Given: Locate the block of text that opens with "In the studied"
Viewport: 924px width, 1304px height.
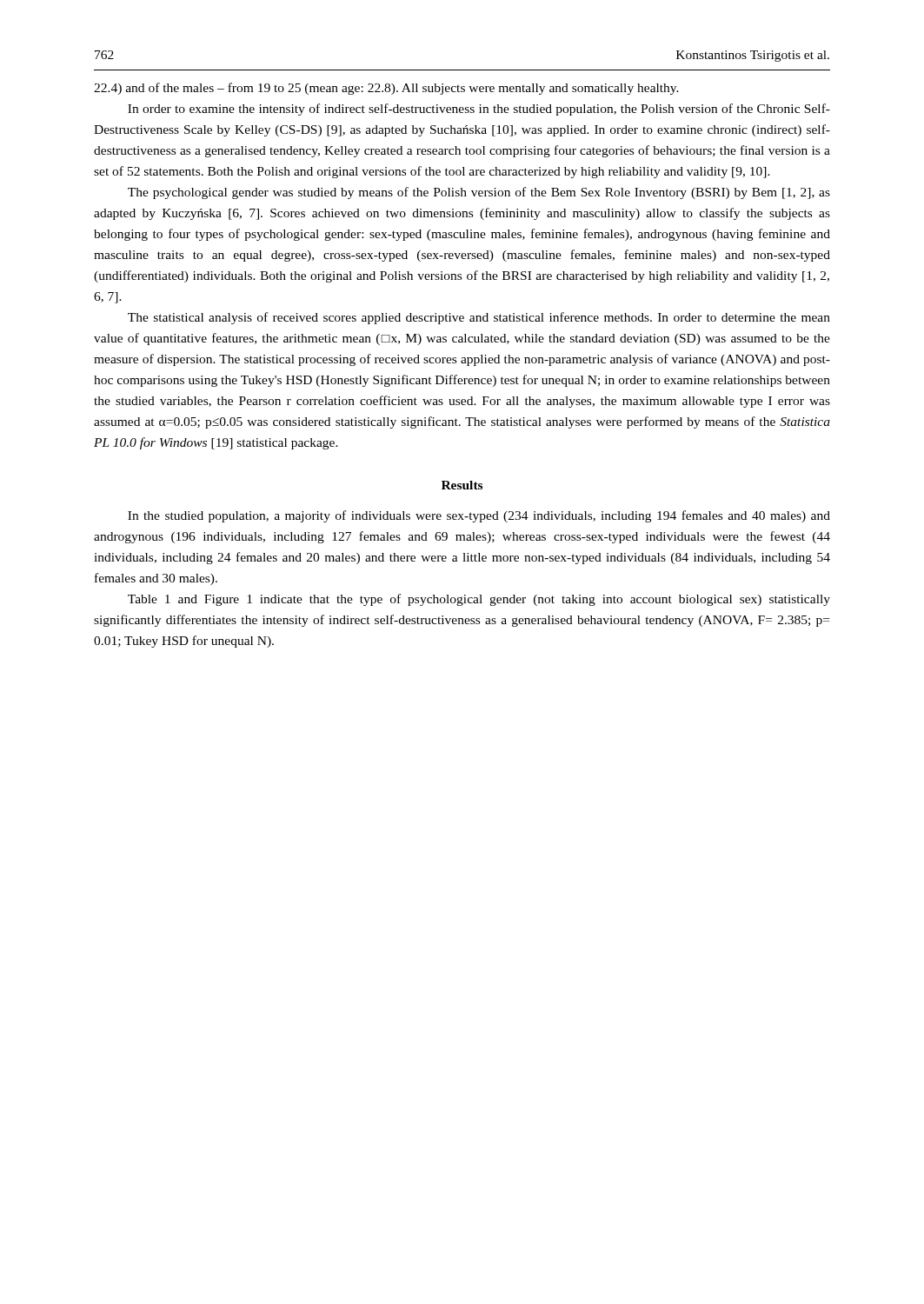Looking at the screenshot, I should 462,547.
